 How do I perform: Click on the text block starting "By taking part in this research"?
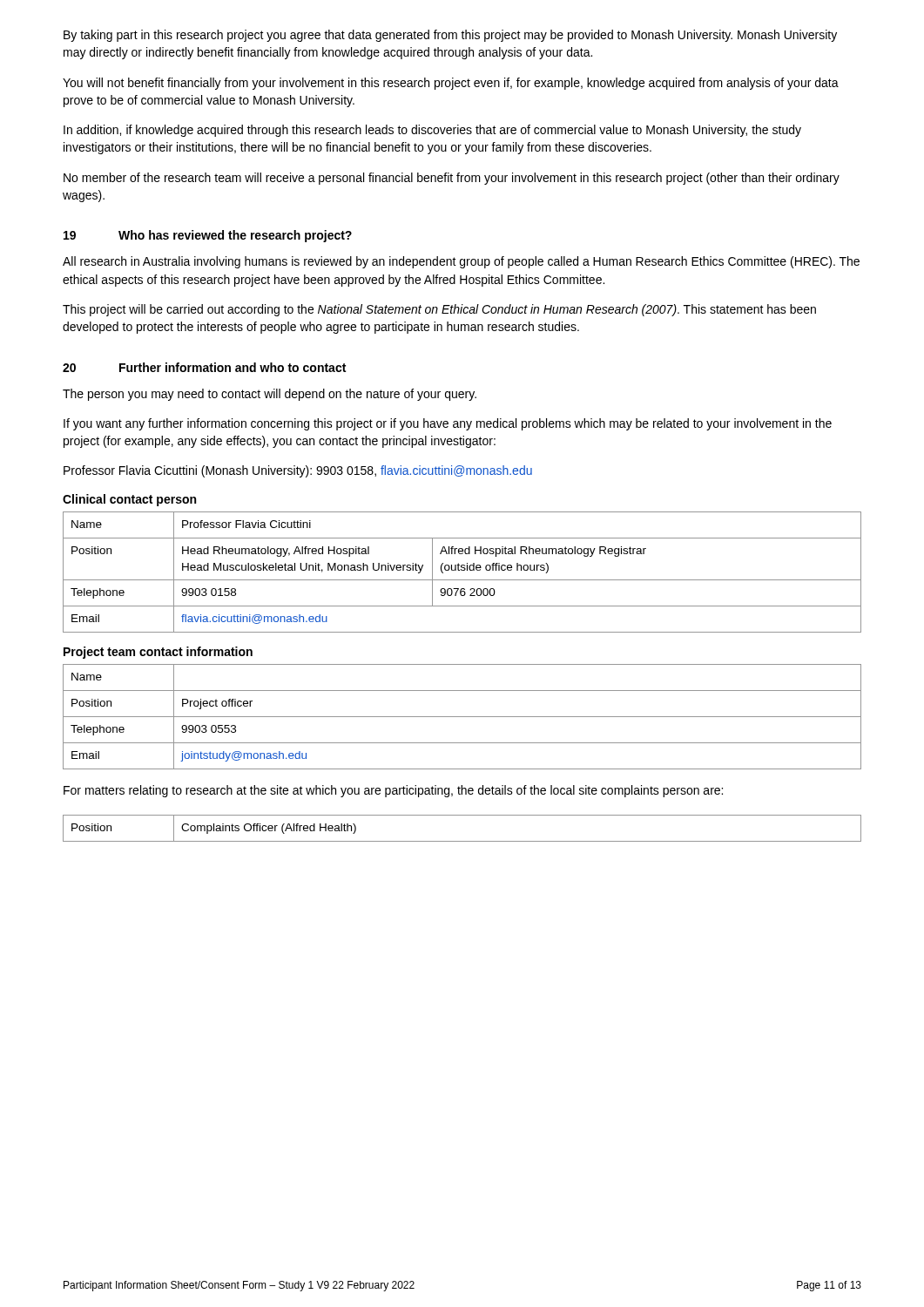[x=450, y=44]
